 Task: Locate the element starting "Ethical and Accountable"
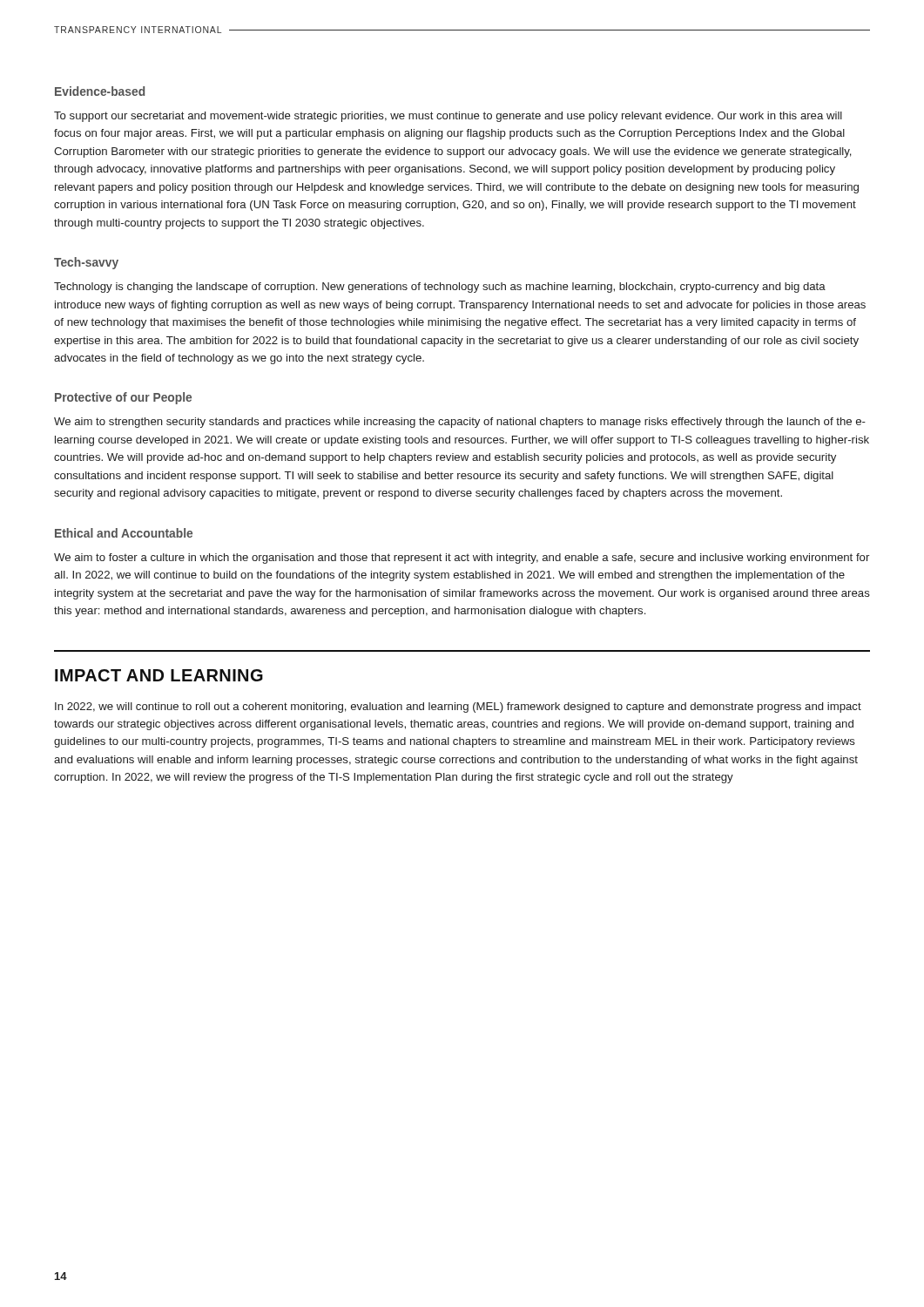pyautogui.click(x=124, y=533)
